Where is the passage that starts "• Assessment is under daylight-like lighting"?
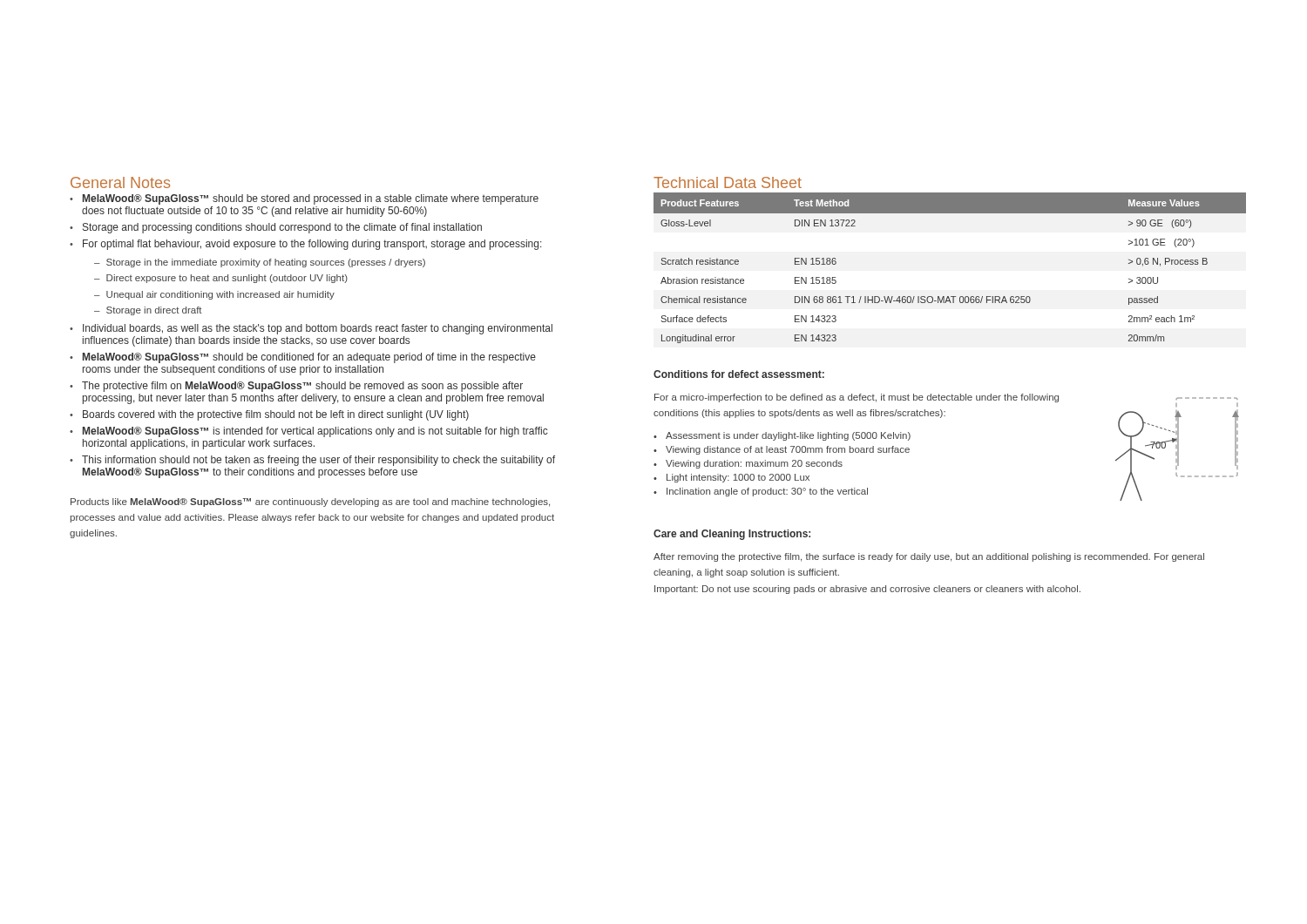 [x=782, y=436]
